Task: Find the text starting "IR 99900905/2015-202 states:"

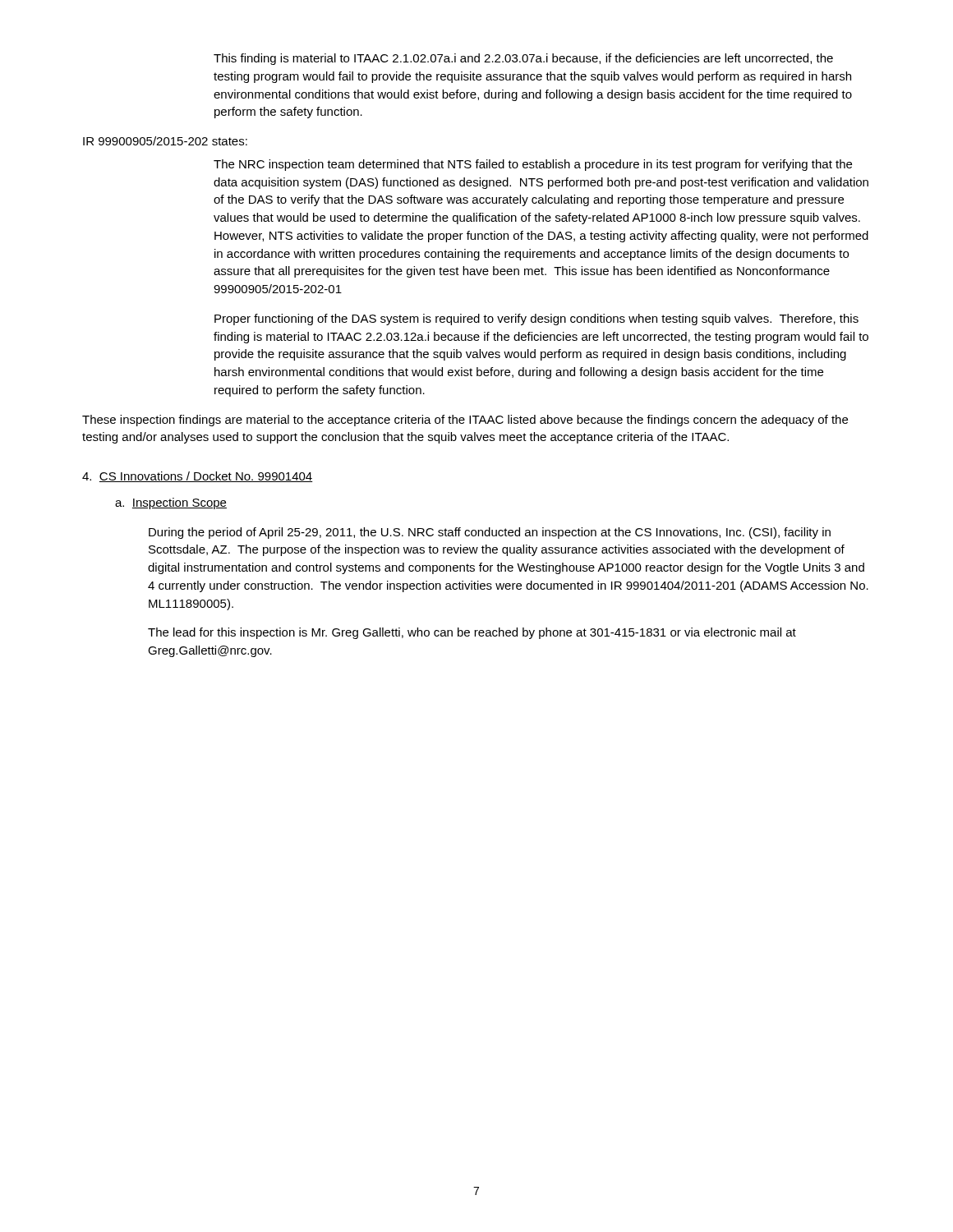Action: tap(165, 141)
